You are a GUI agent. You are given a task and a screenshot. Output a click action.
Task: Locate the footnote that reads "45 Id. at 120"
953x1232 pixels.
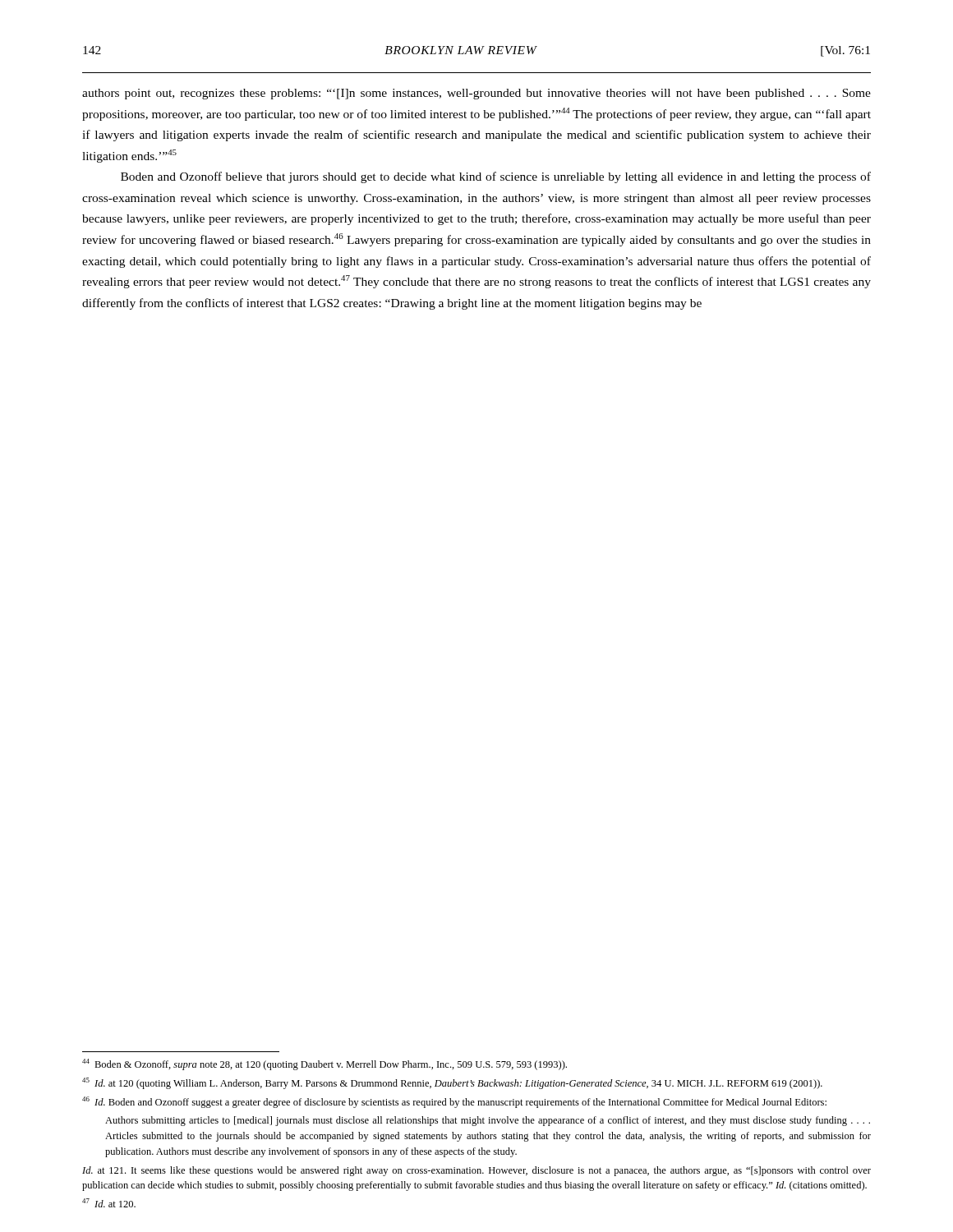tap(452, 1082)
